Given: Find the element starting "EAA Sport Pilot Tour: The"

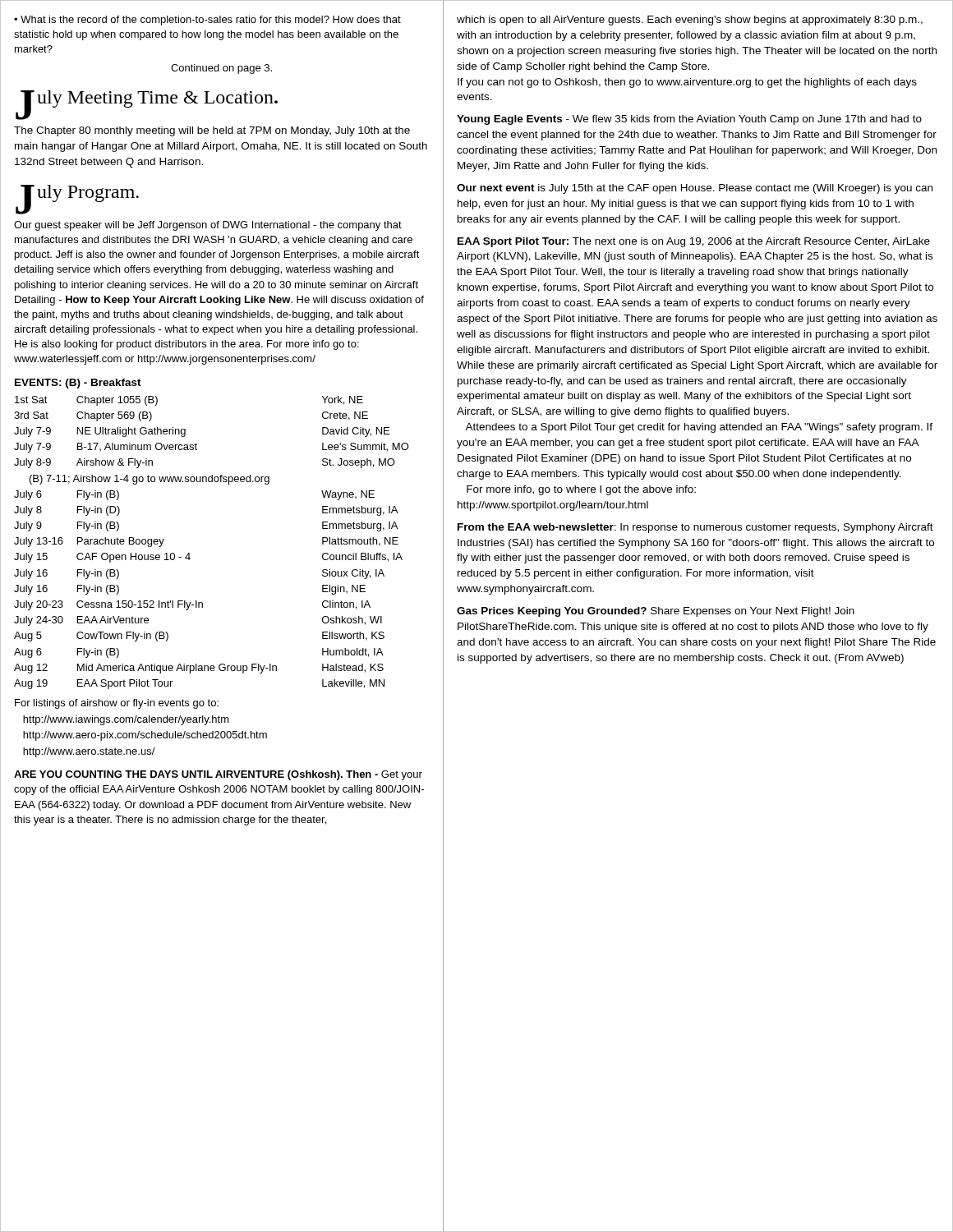Looking at the screenshot, I should click(x=697, y=373).
